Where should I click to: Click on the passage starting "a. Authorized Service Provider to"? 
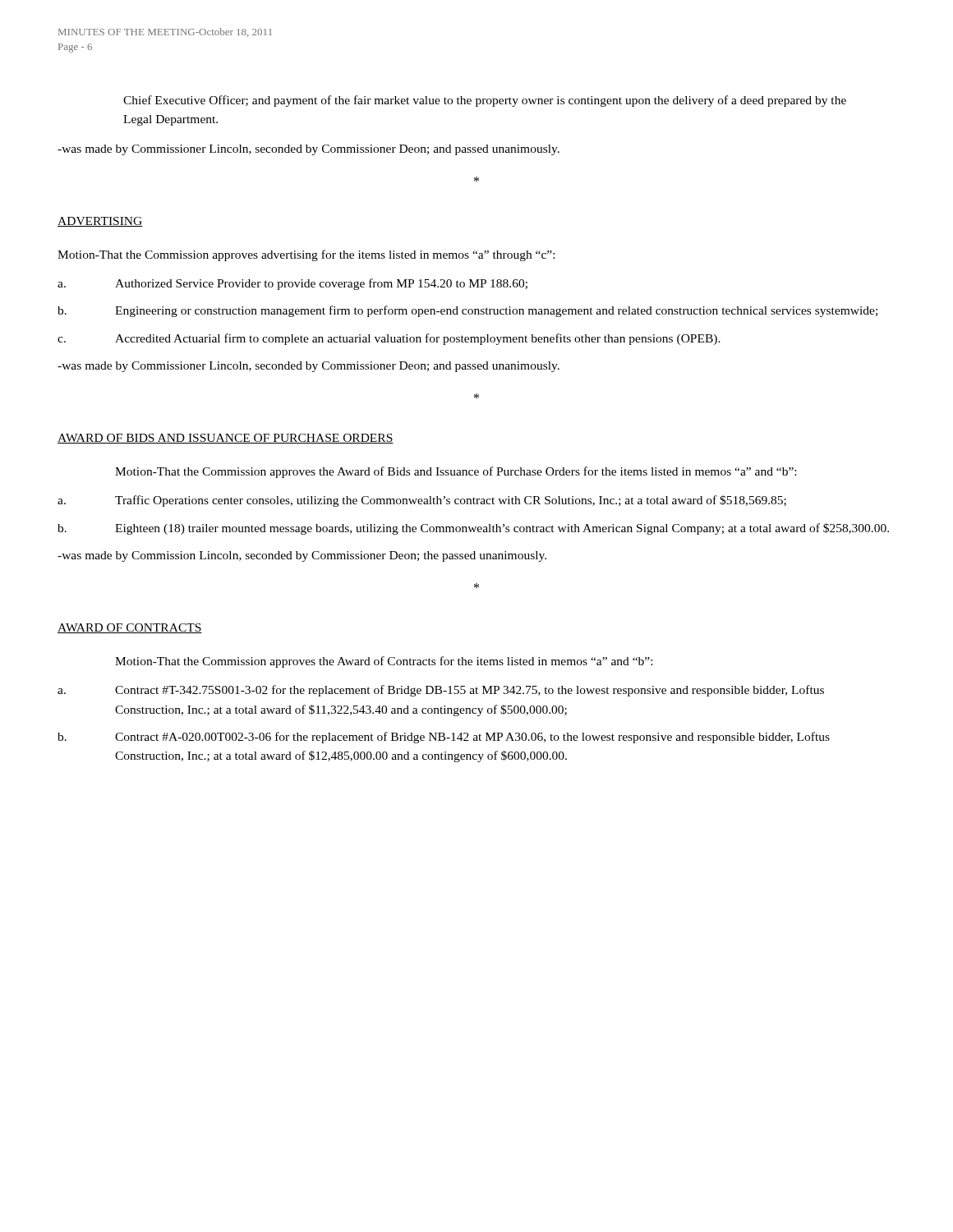pyautogui.click(x=476, y=283)
